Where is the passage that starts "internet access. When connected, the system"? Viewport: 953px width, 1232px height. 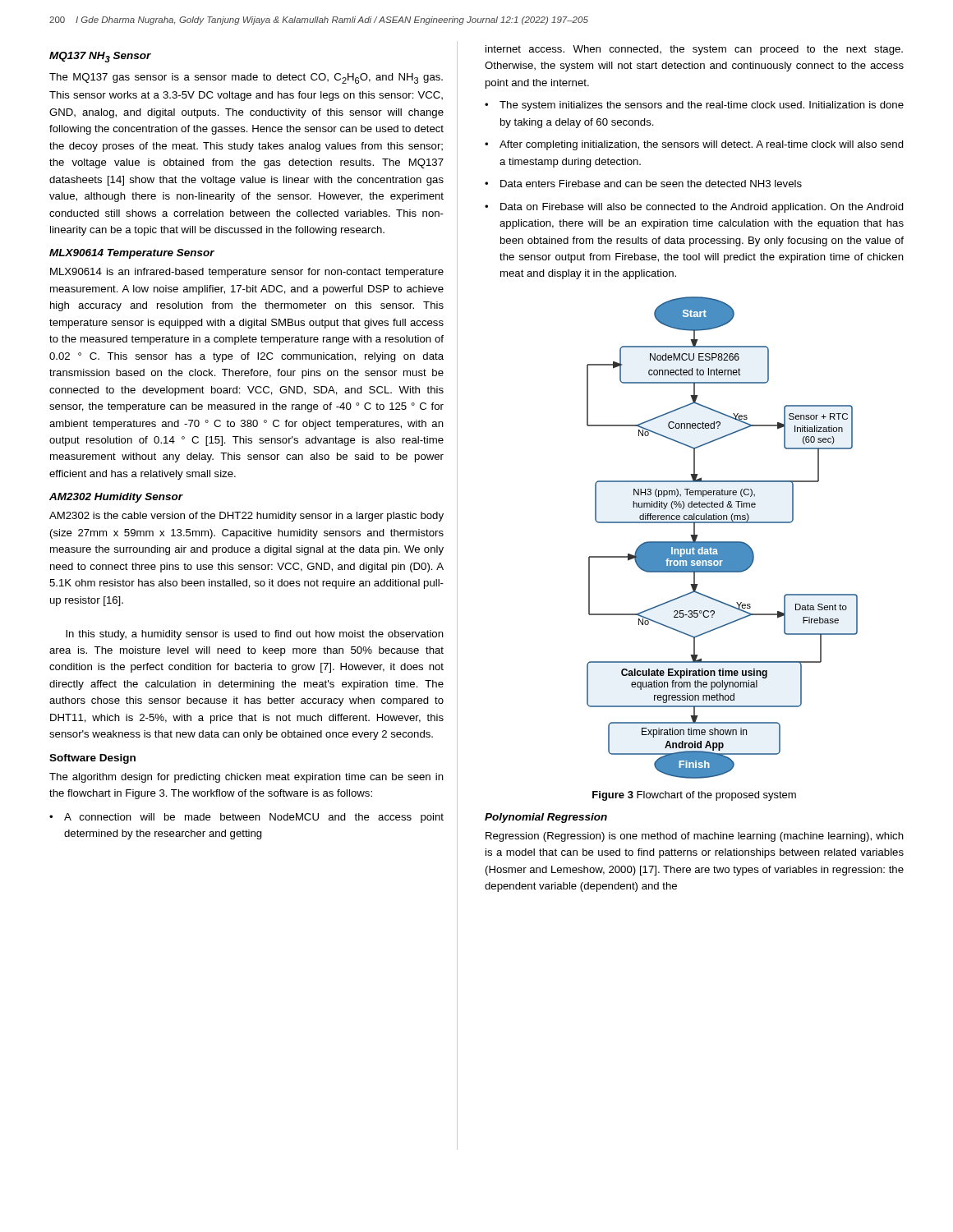[x=694, y=66]
